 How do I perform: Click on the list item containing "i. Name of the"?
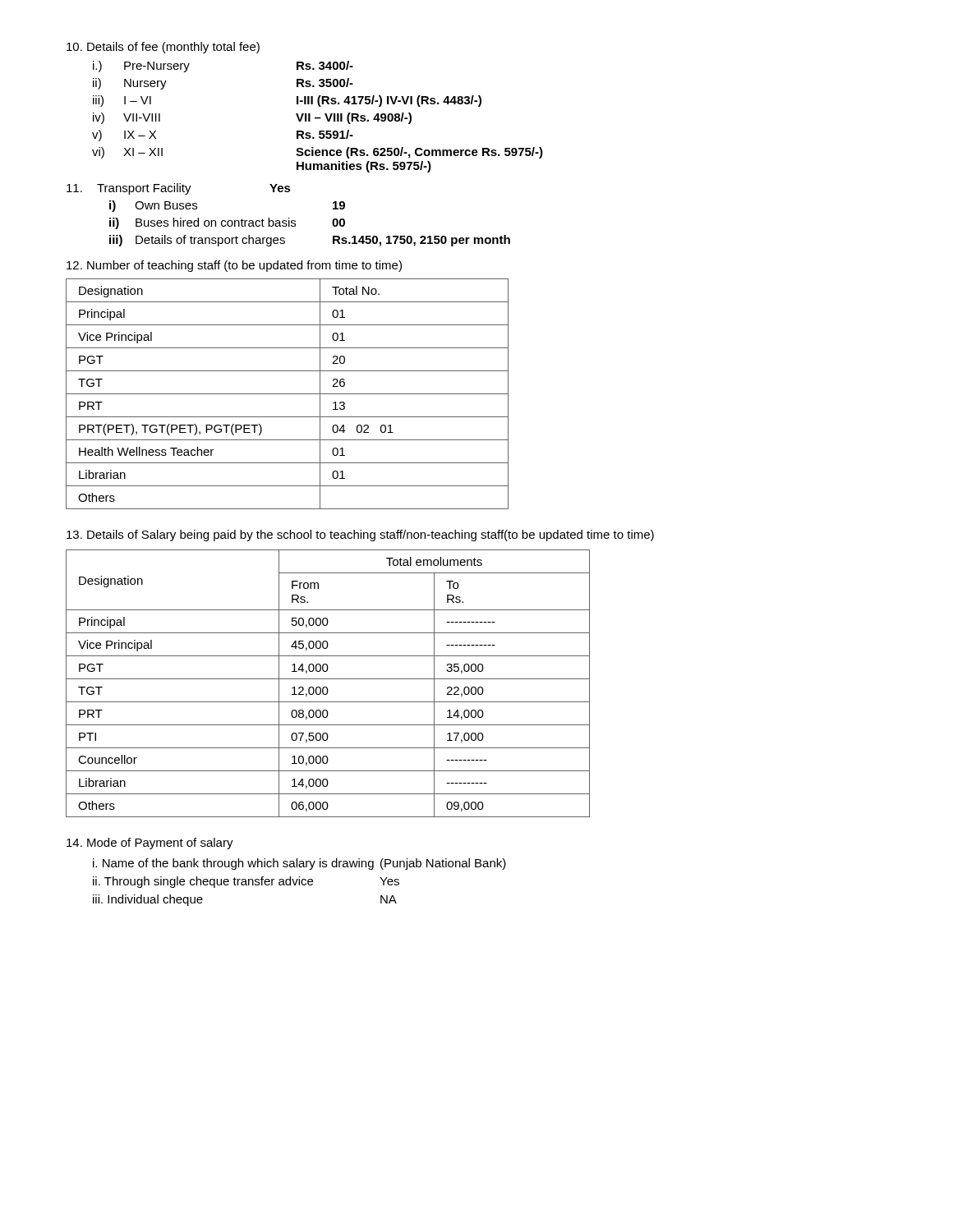pyautogui.click(x=299, y=863)
